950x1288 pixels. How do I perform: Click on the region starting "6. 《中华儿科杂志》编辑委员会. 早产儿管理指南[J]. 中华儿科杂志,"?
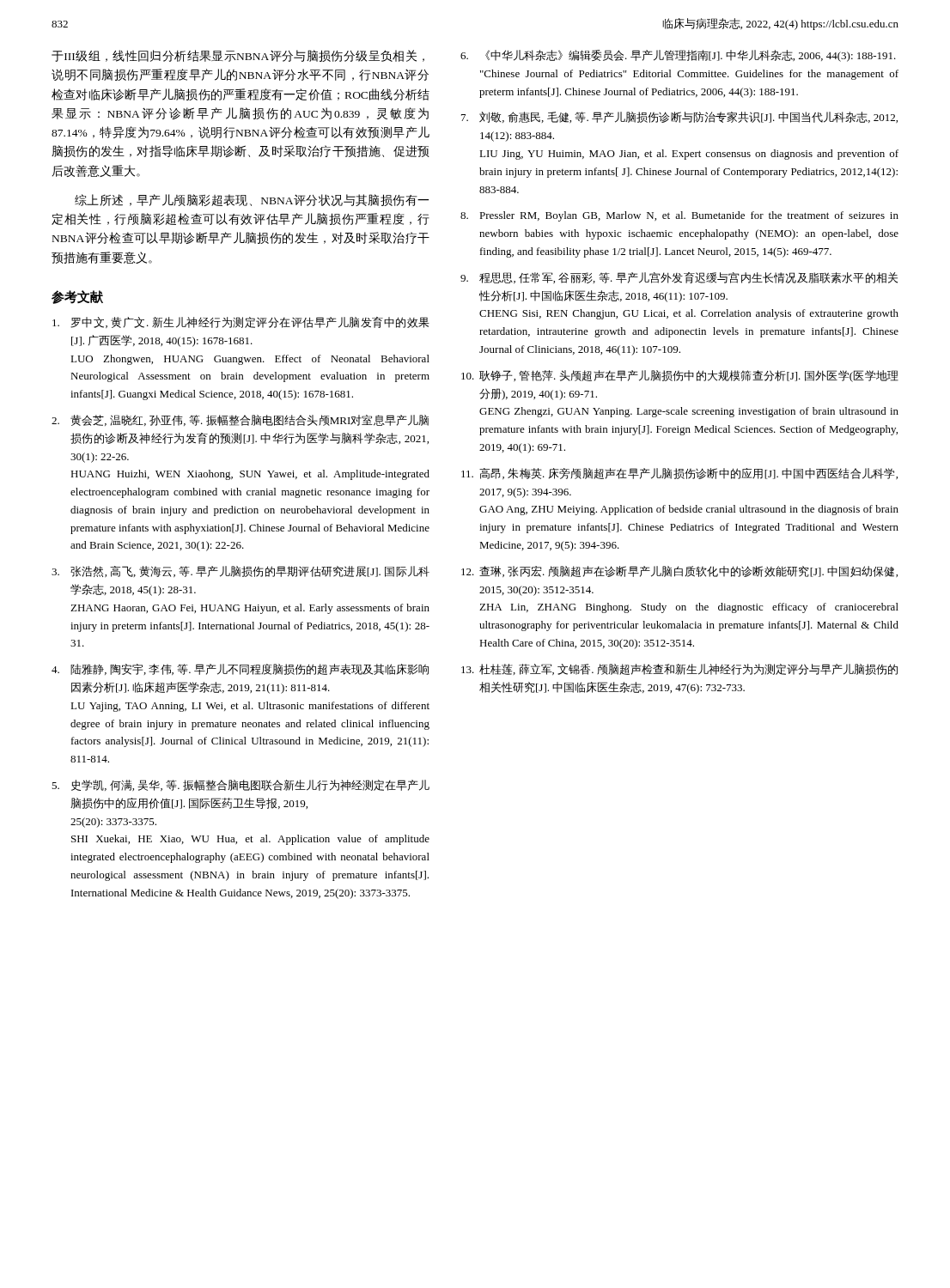coord(679,74)
